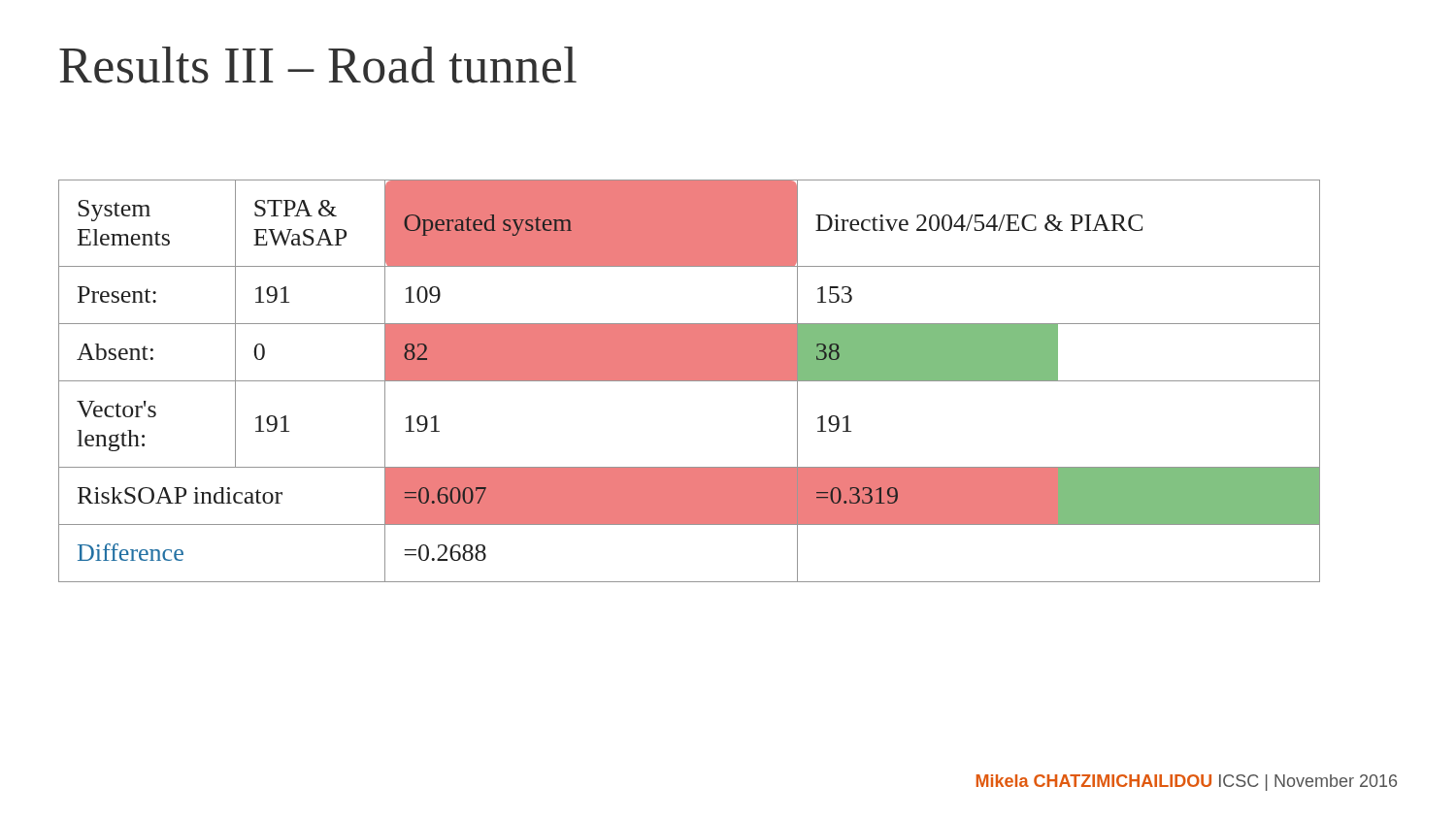Viewport: 1456px width, 819px height.
Task: Find the table that mentions "STPA & EWaSAP"
Action: point(728,381)
